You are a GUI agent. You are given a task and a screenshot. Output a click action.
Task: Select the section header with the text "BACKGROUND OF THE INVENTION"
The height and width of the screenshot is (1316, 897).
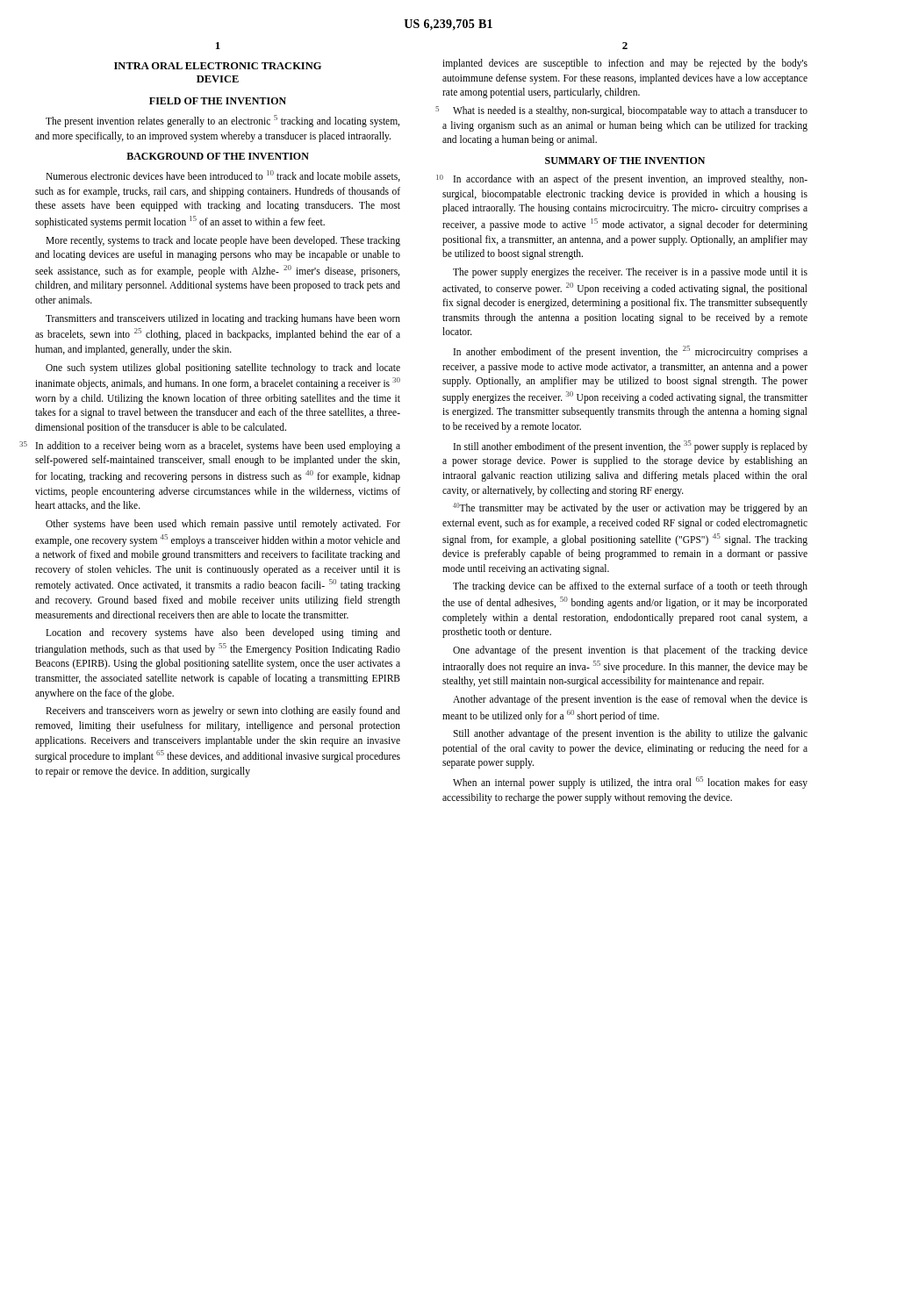(x=218, y=156)
